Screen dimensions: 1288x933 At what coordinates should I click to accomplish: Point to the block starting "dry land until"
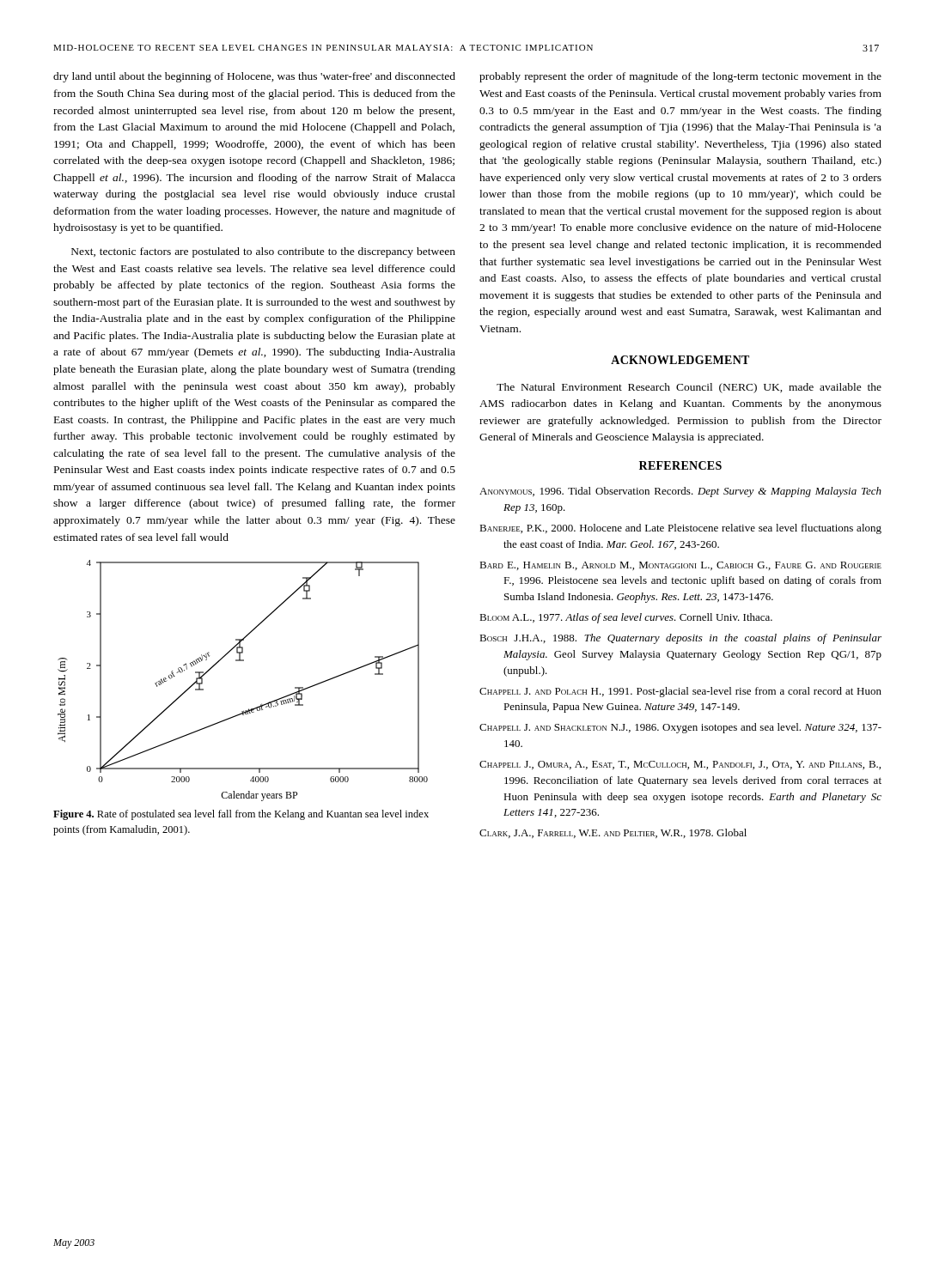pyautogui.click(x=254, y=152)
